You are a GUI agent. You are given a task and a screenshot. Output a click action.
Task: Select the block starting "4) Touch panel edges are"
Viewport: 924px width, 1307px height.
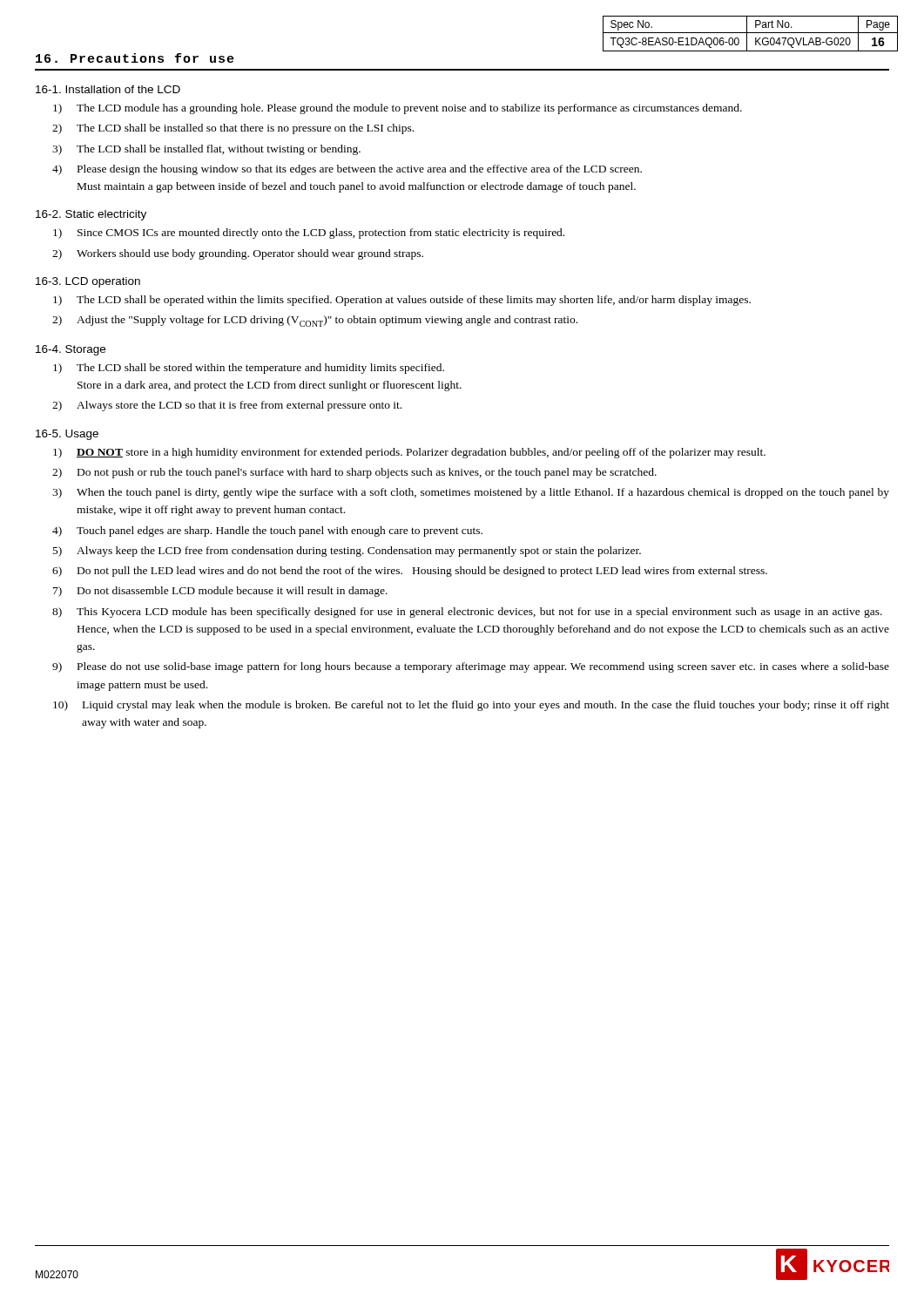click(x=471, y=530)
